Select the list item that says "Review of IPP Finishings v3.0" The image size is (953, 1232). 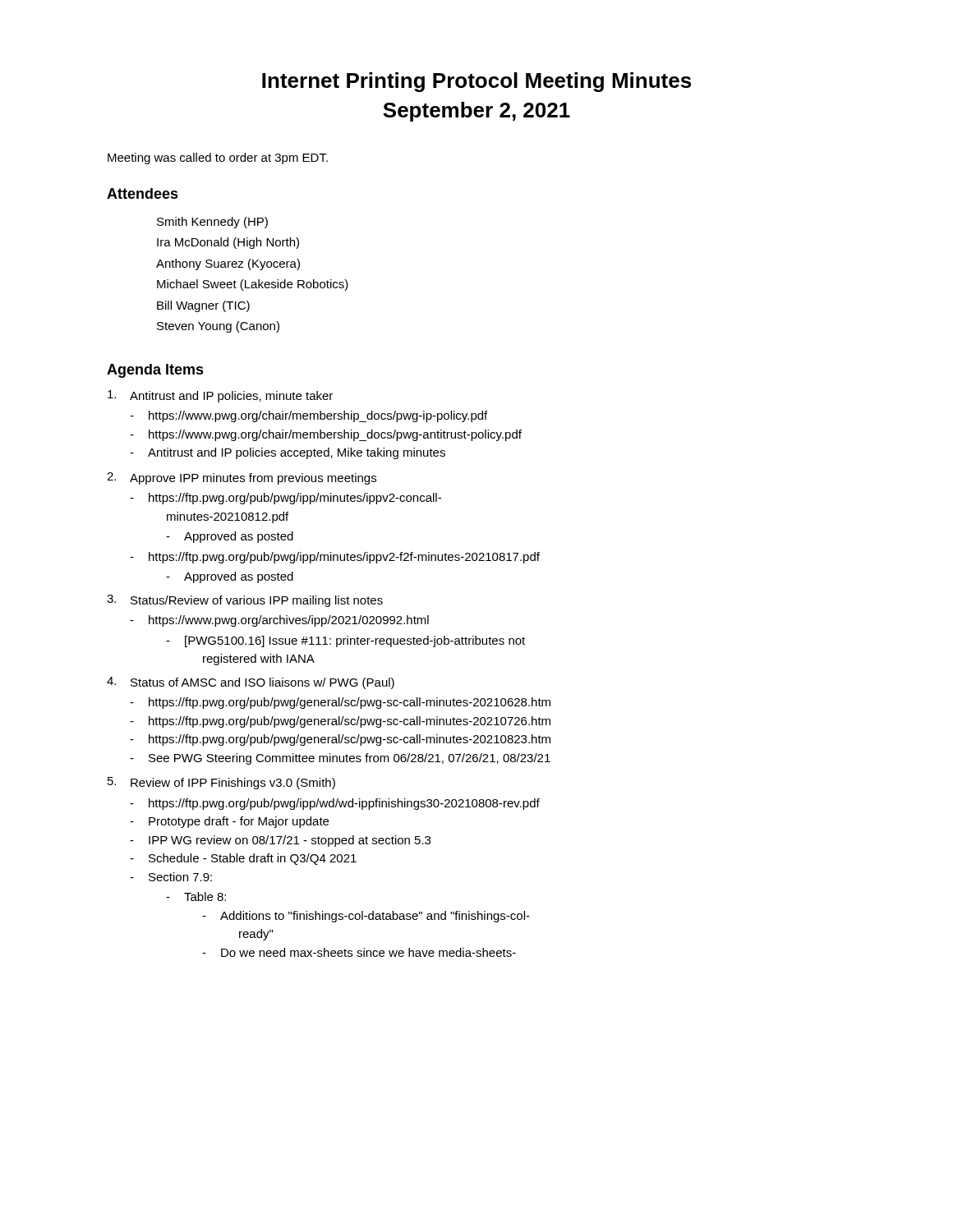coord(233,784)
